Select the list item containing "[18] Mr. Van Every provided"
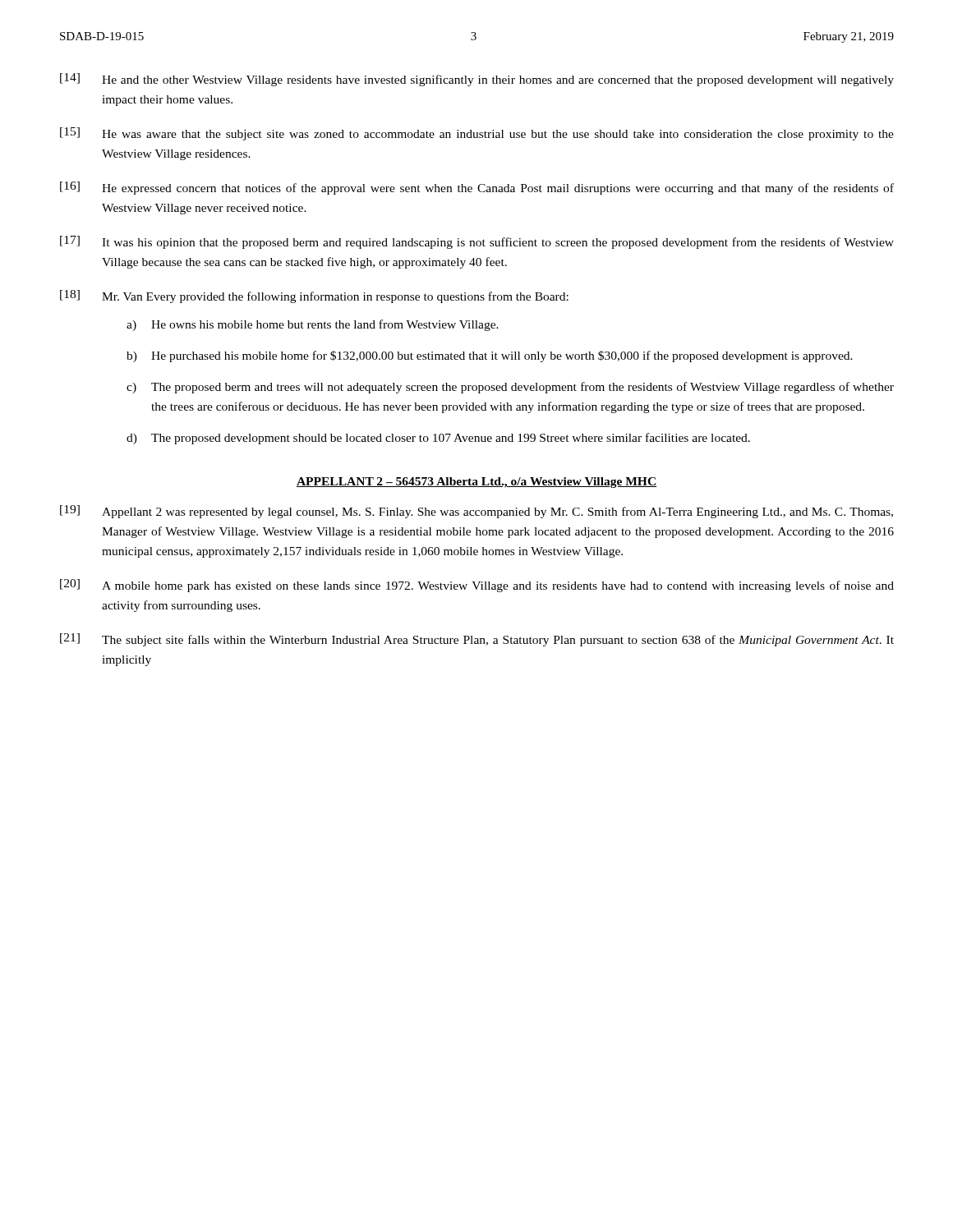Image resolution: width=953 pixels, height=1232 pixels. tap(314, 297)
